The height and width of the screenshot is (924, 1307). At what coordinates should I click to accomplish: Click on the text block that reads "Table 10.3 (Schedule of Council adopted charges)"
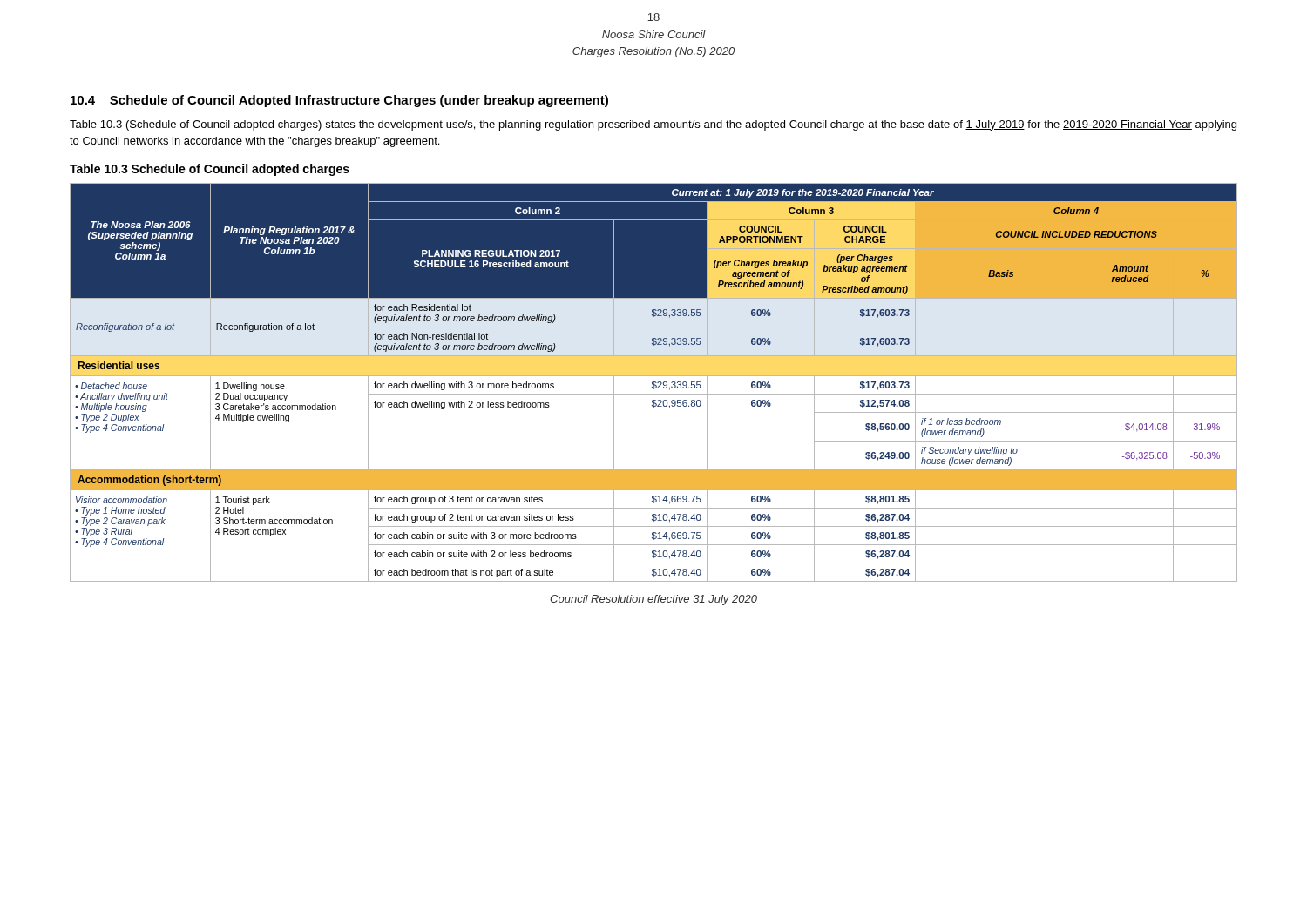(654, 132)
